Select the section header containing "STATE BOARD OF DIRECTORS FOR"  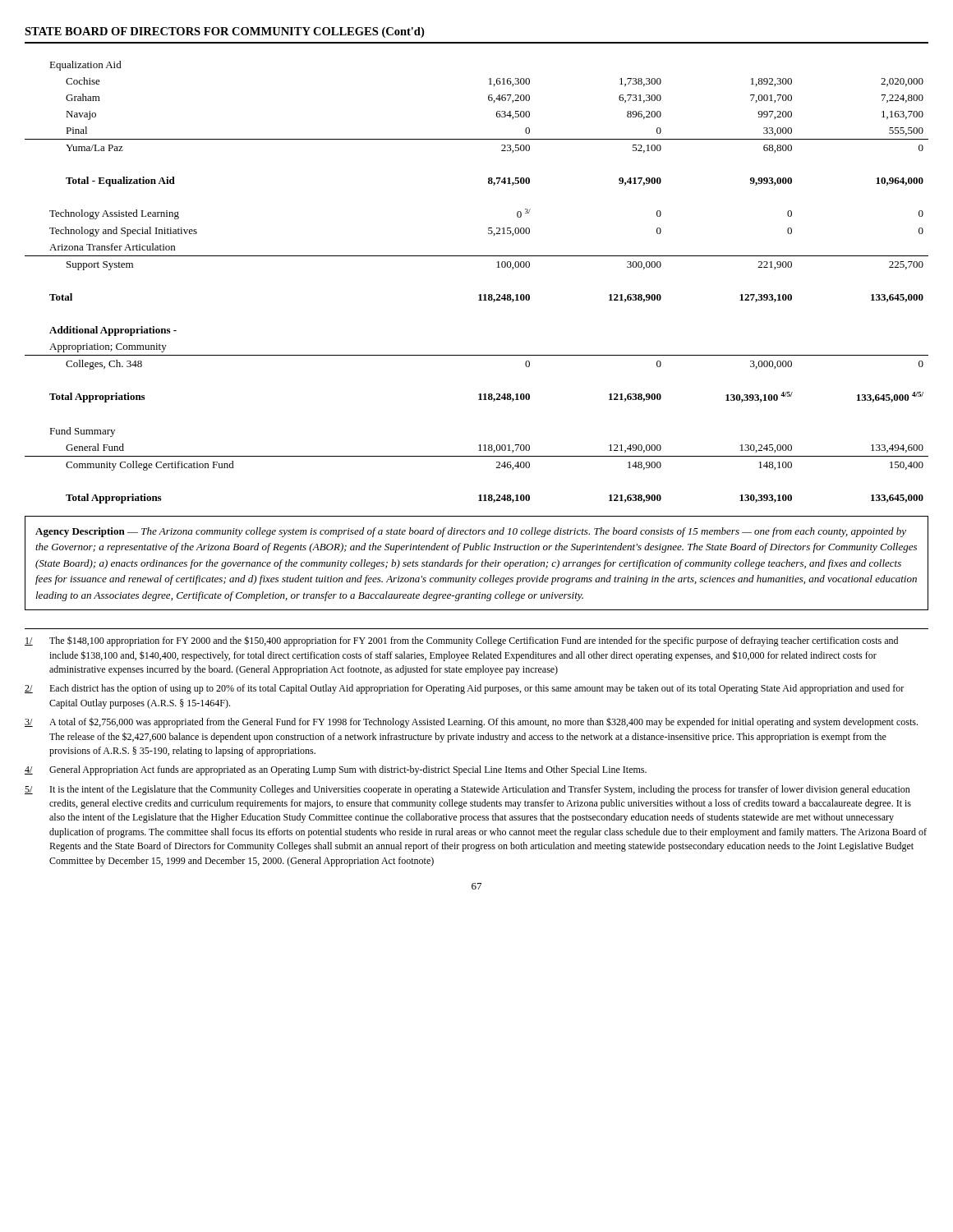(x=225, y=31)
